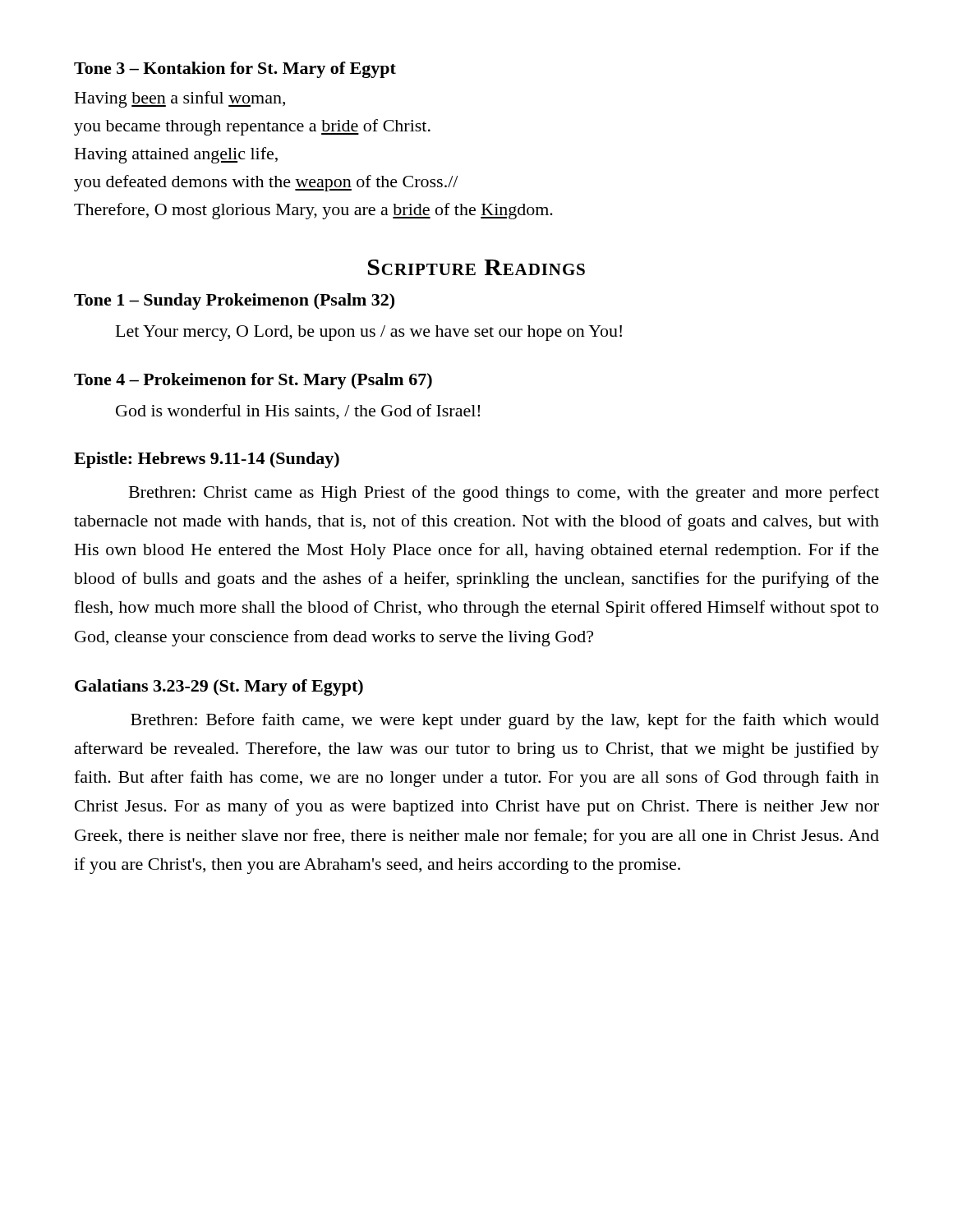Find the text block starting "God is wonderful in His saints, /"
The height and width of the screenshot is (1232, 953).
click(298, 410)
